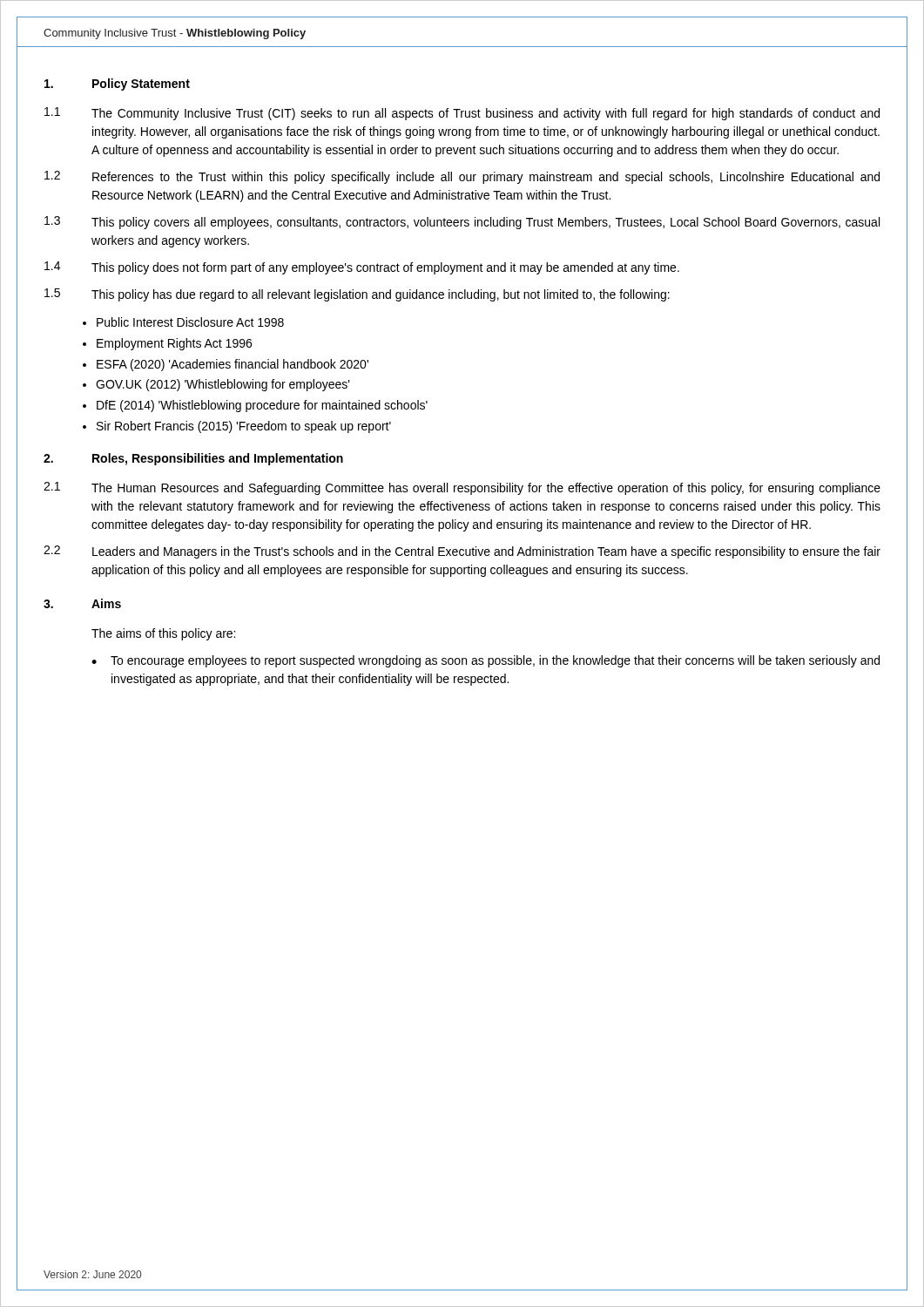Click the passage that begins "3 This policy covers all employees,"
The image size is (924, 1307).
tap(462, 232)
